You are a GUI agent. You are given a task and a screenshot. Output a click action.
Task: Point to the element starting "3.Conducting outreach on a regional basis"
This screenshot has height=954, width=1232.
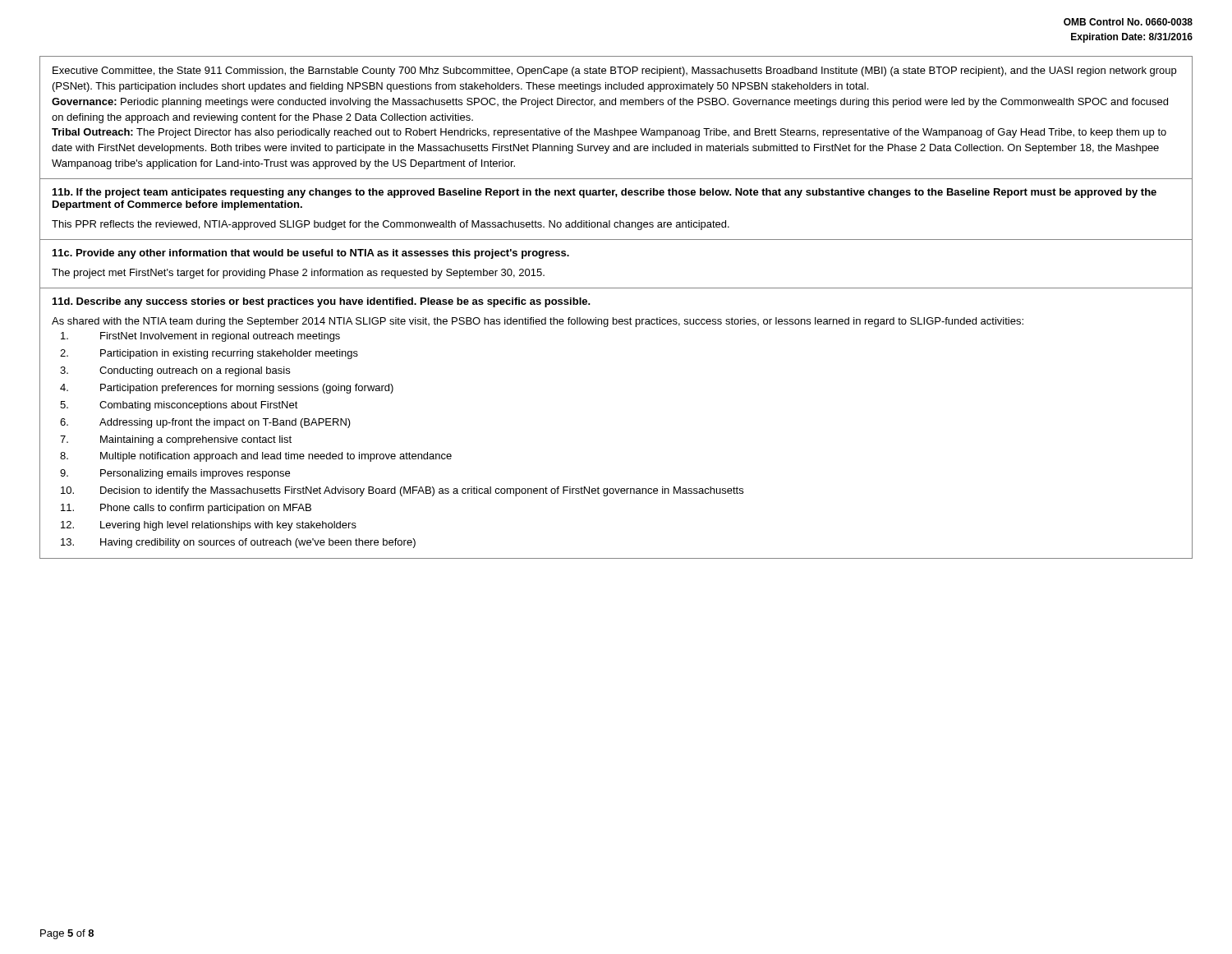[175, 371]
